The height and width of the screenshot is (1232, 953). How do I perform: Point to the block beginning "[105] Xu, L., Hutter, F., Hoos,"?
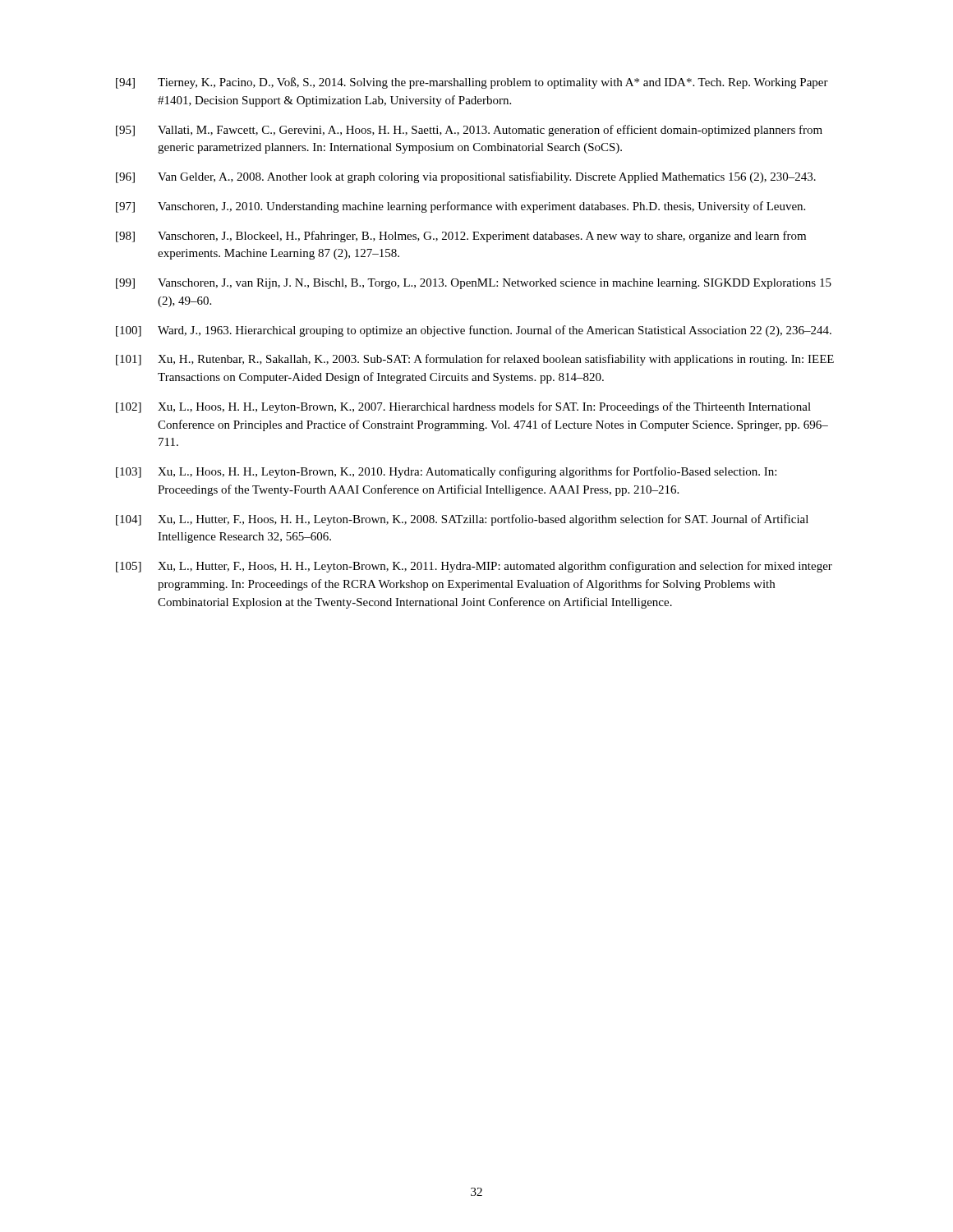476,585
